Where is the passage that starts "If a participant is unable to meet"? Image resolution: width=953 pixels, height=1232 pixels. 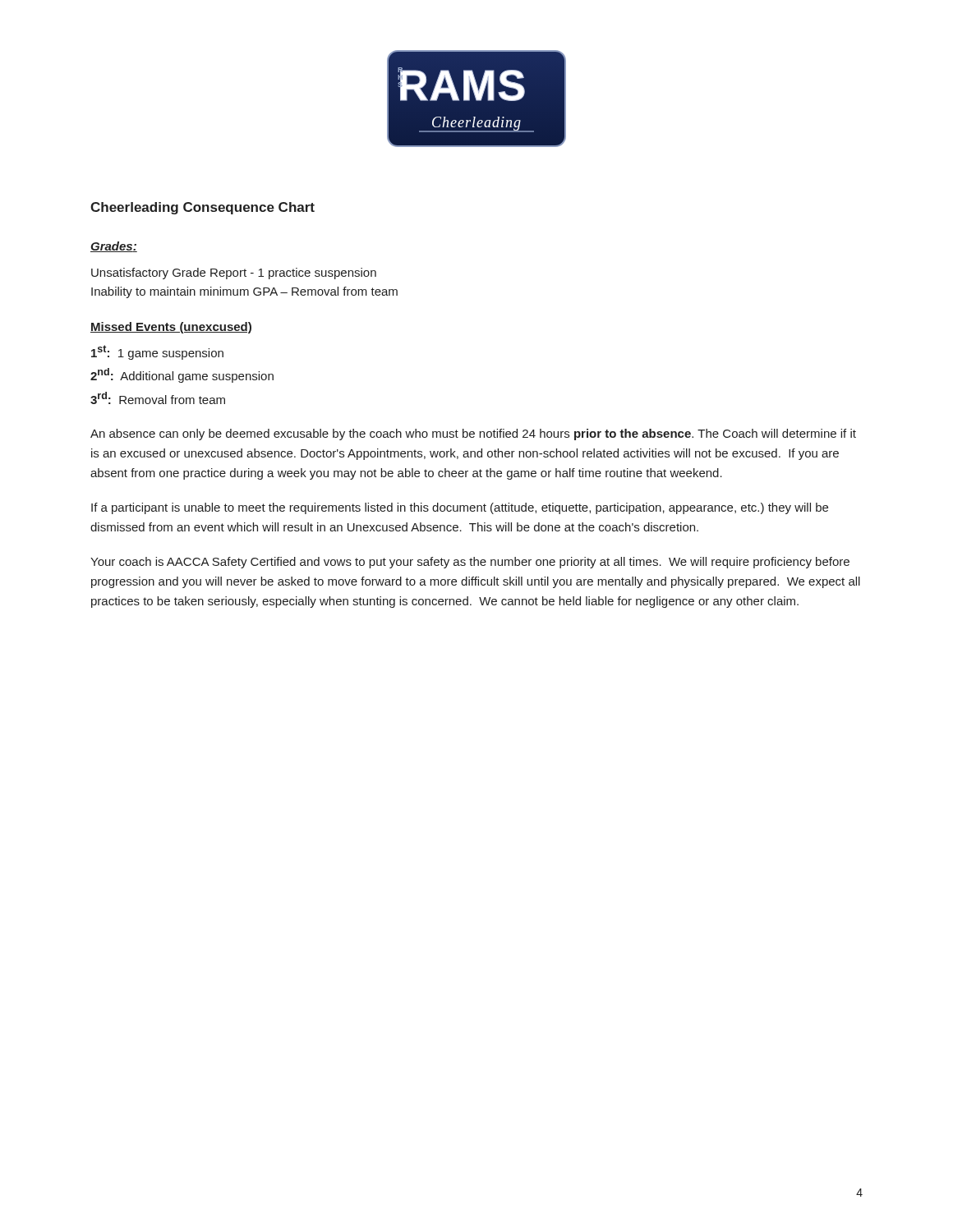[x=460, y=517]
